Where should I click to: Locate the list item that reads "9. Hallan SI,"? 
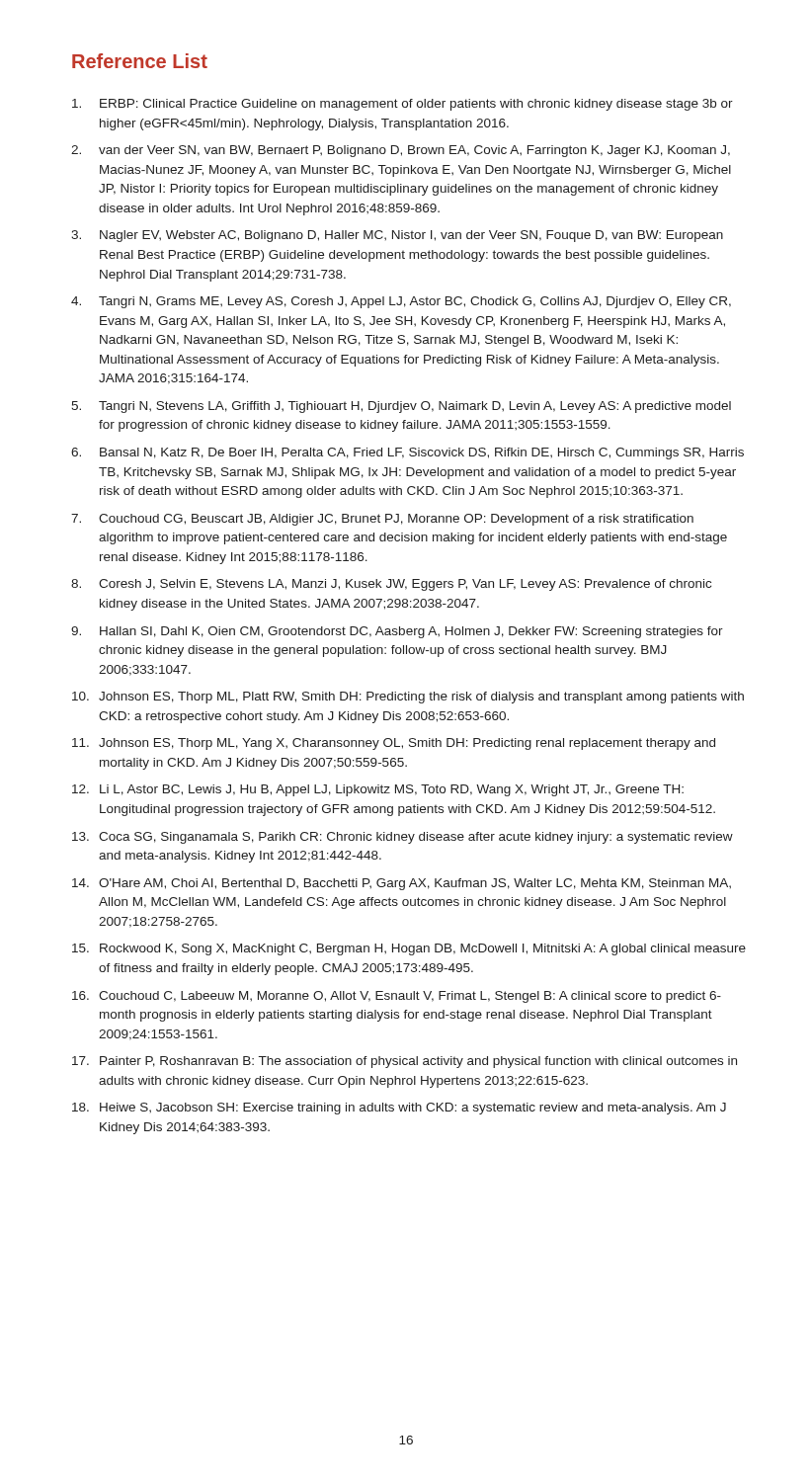[411, 650]
